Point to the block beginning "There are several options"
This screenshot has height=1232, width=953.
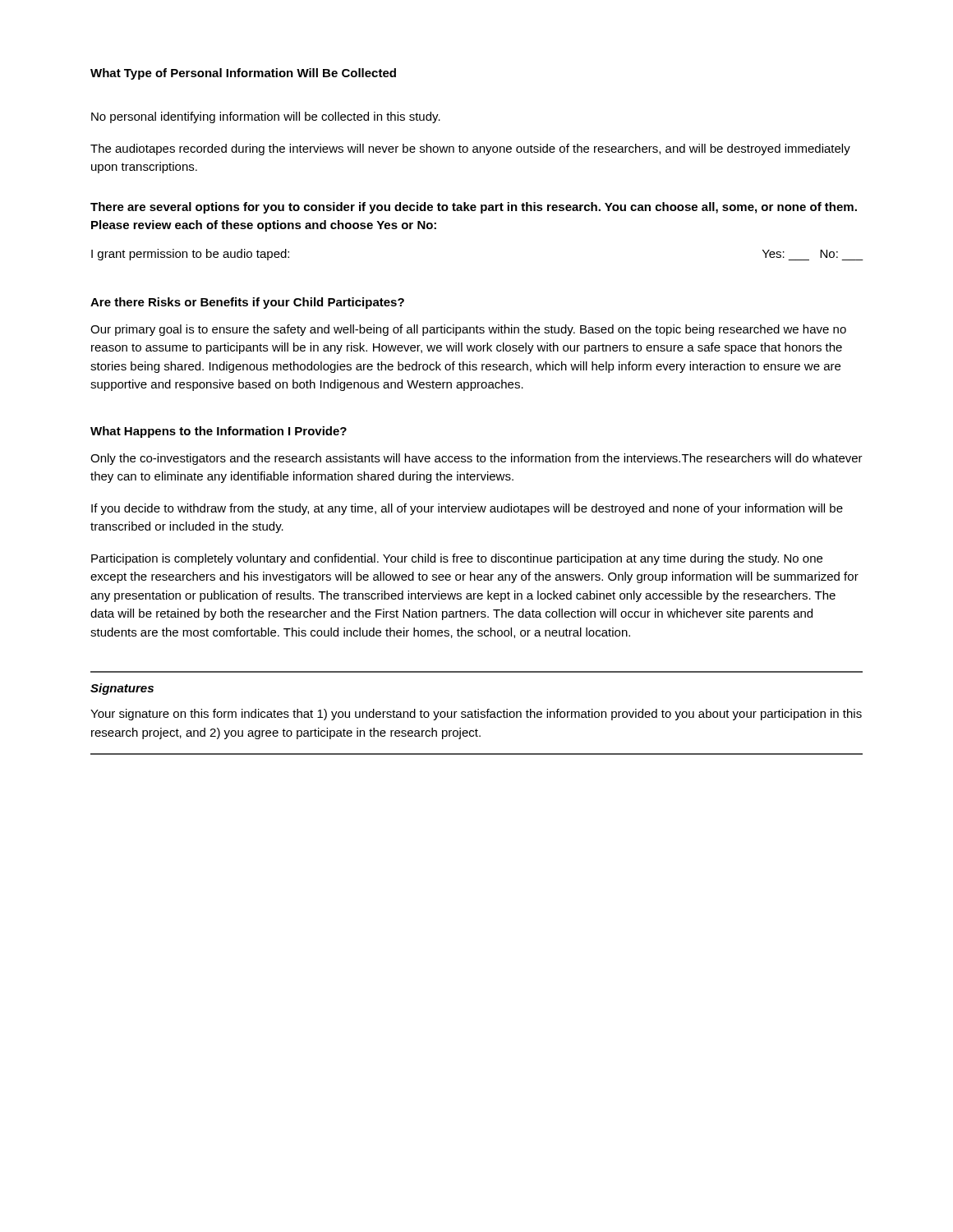click(474, 215)
